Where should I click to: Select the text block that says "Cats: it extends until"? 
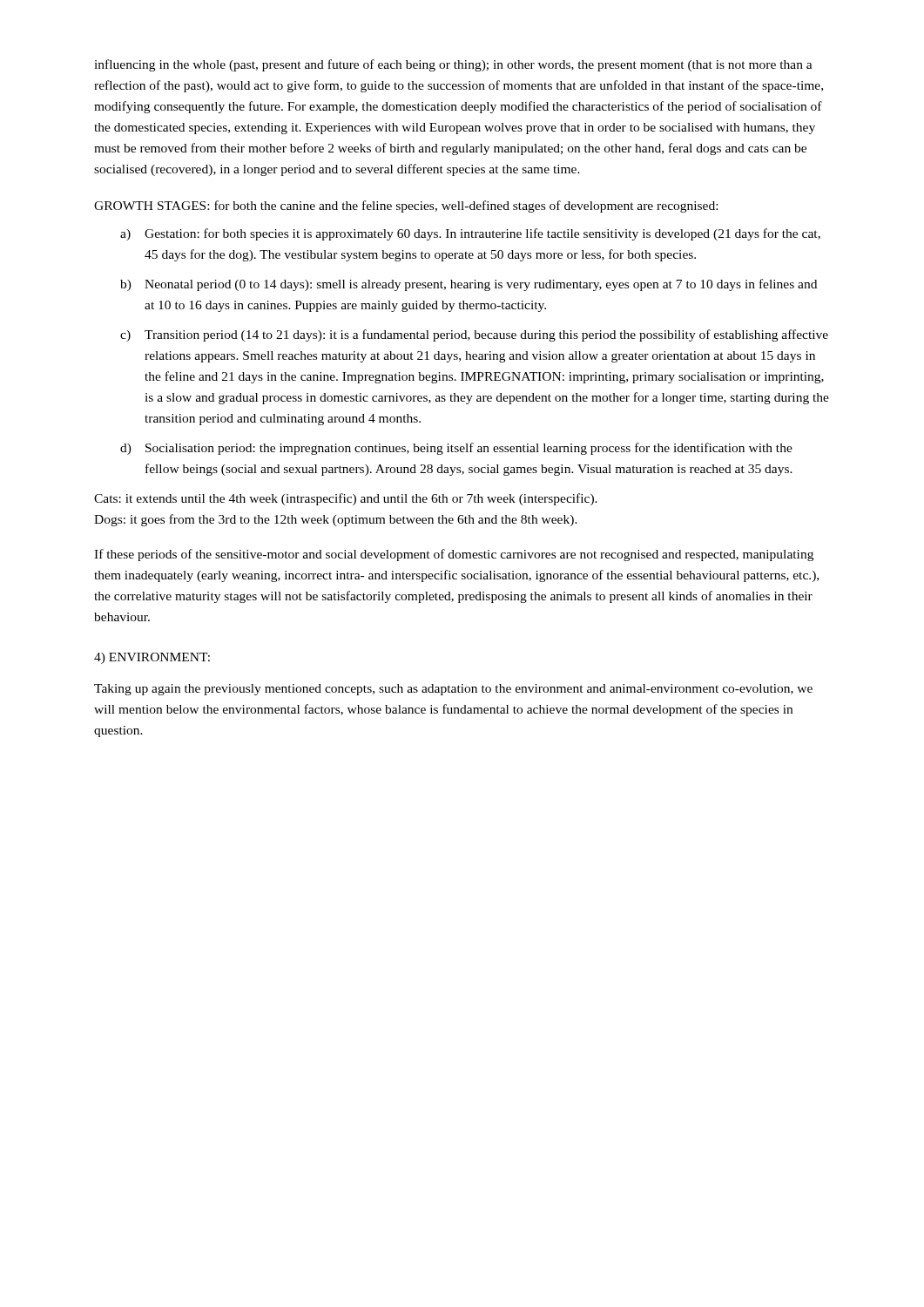[346, 509]
